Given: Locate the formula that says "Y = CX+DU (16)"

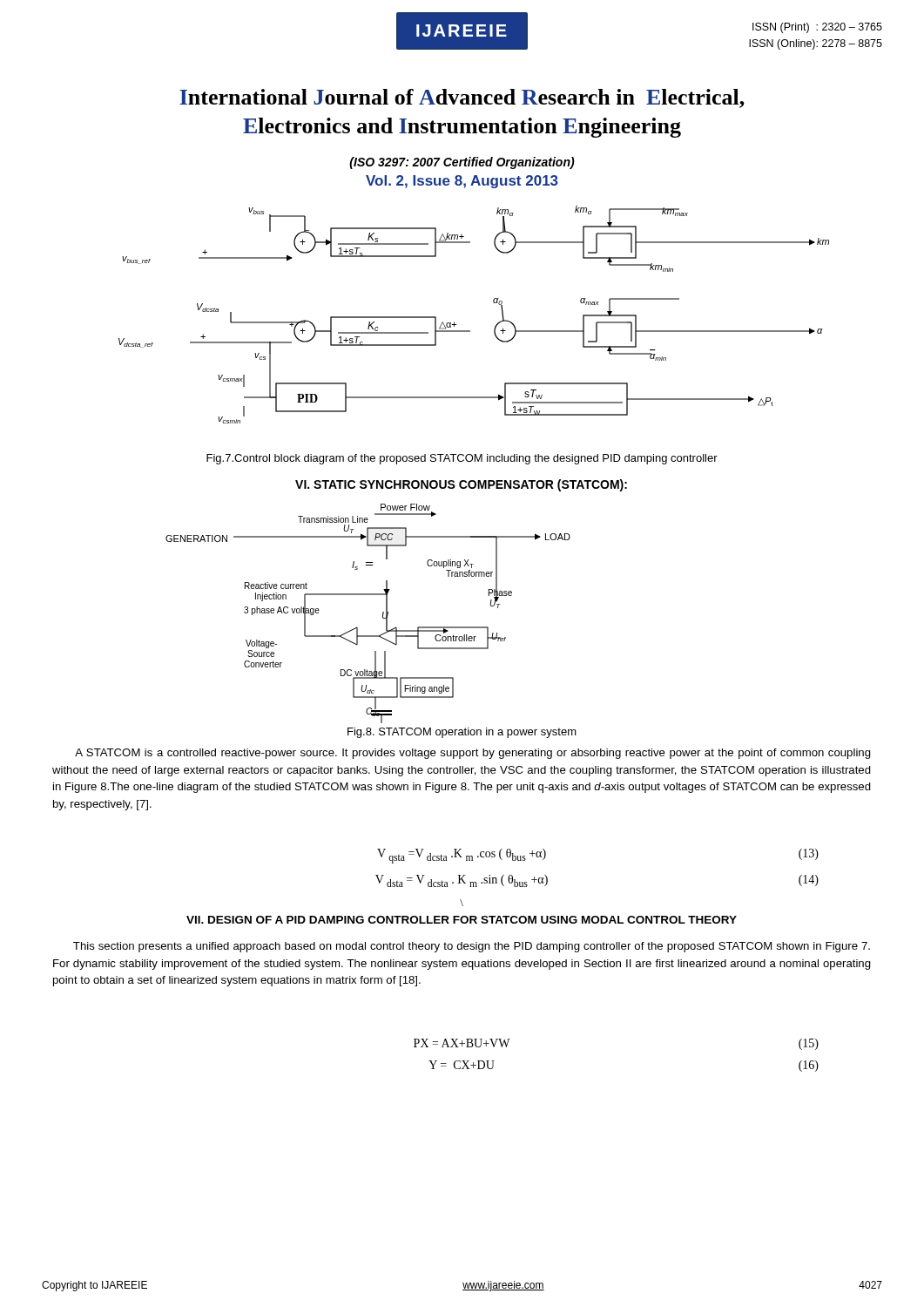Looking at the screenshot, I should (x=465, y=1065).
